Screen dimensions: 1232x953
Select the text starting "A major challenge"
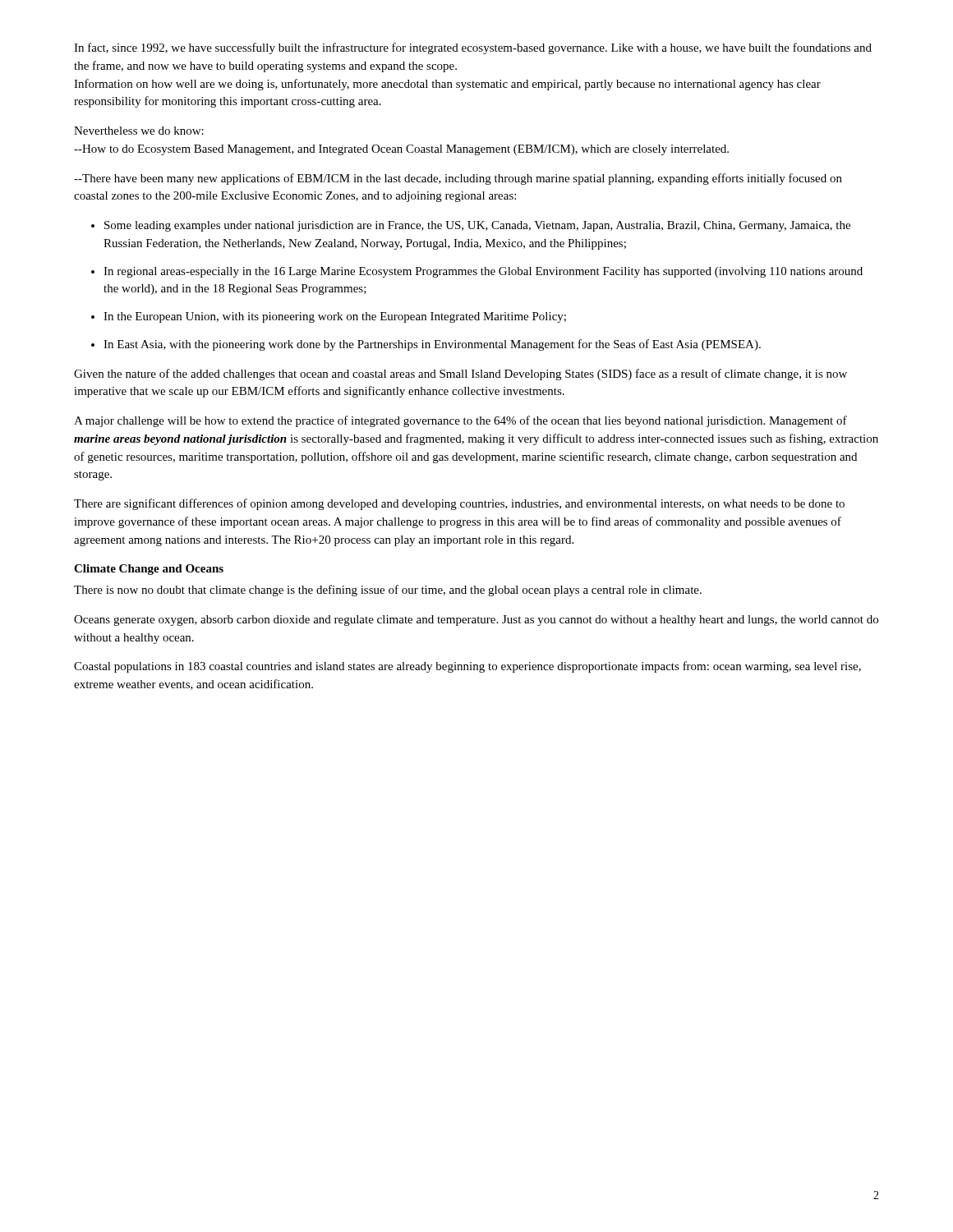(476, 447)
